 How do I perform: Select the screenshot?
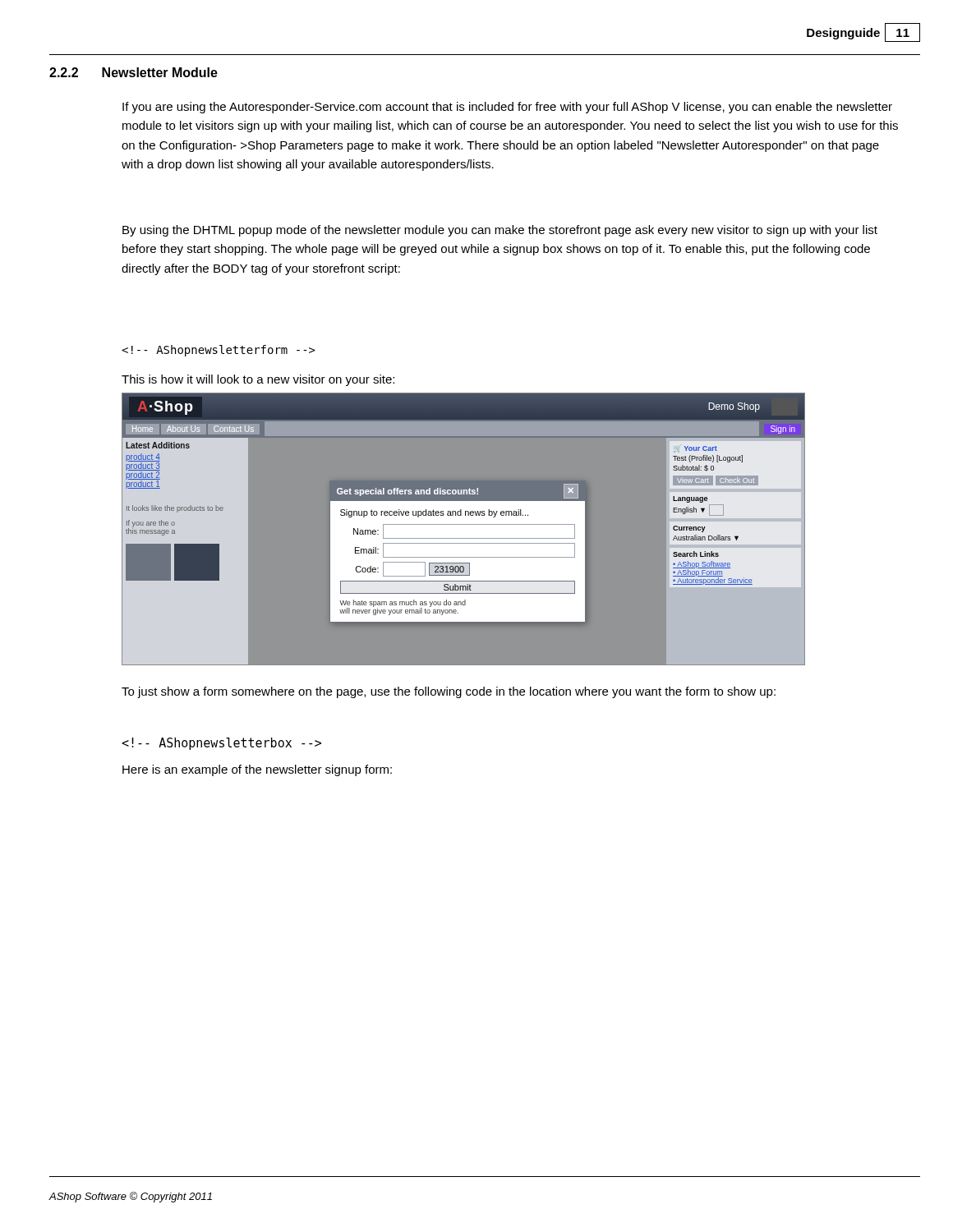point(463,529)
